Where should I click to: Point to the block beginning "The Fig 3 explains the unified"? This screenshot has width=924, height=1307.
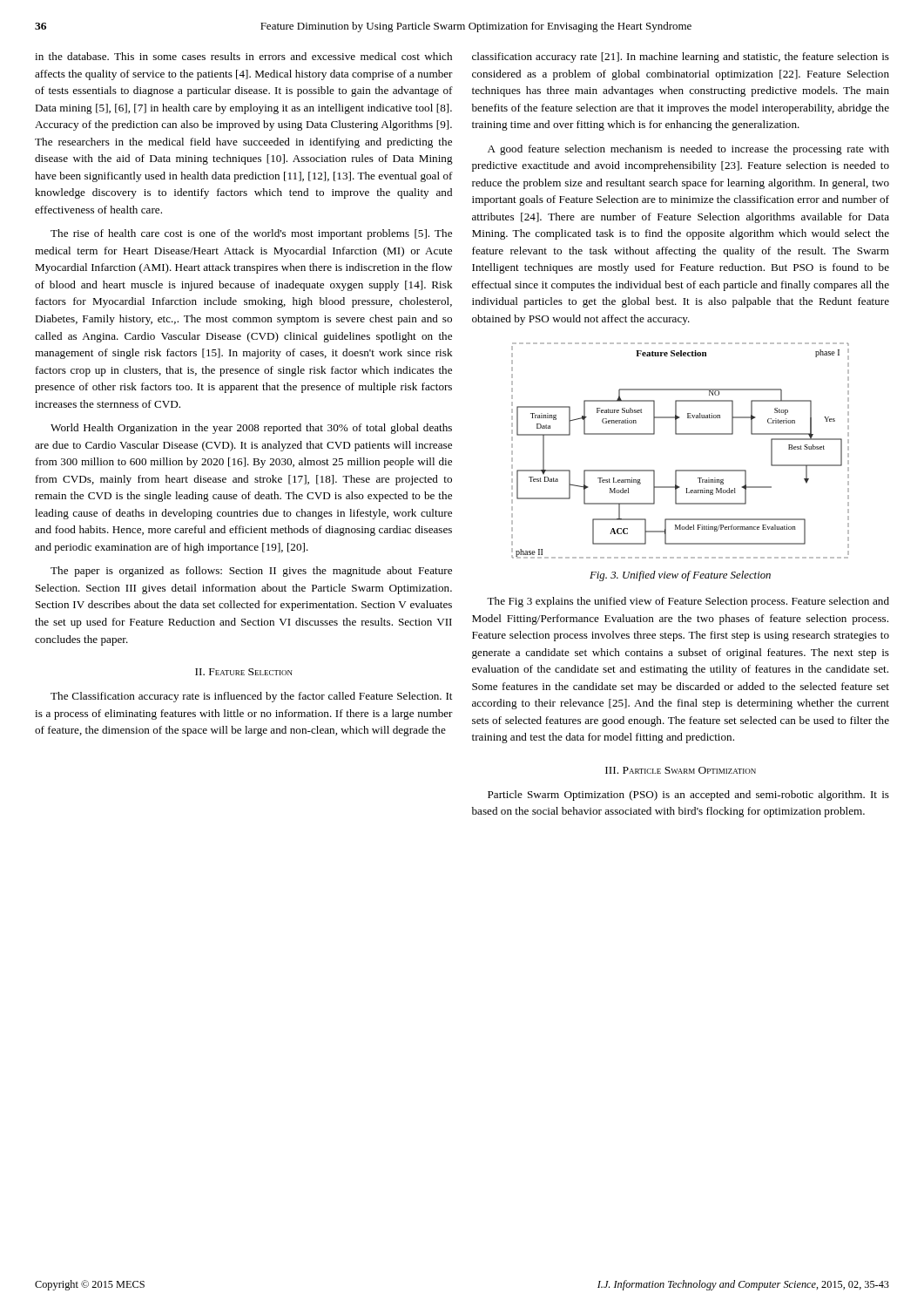[680, 669]
